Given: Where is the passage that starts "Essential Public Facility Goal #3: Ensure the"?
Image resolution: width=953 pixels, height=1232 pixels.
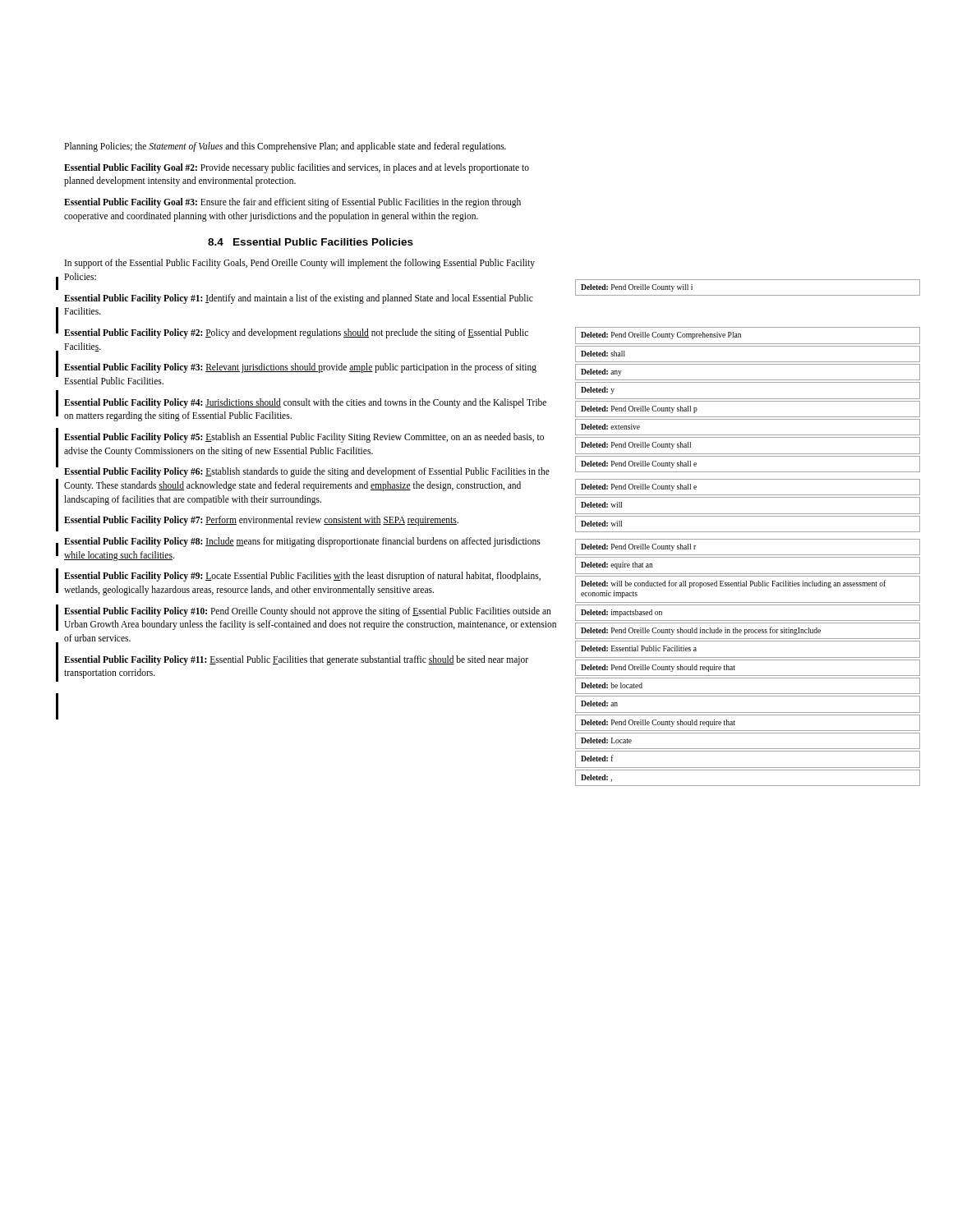Looking at the screenshot, I should coord(293,209).
